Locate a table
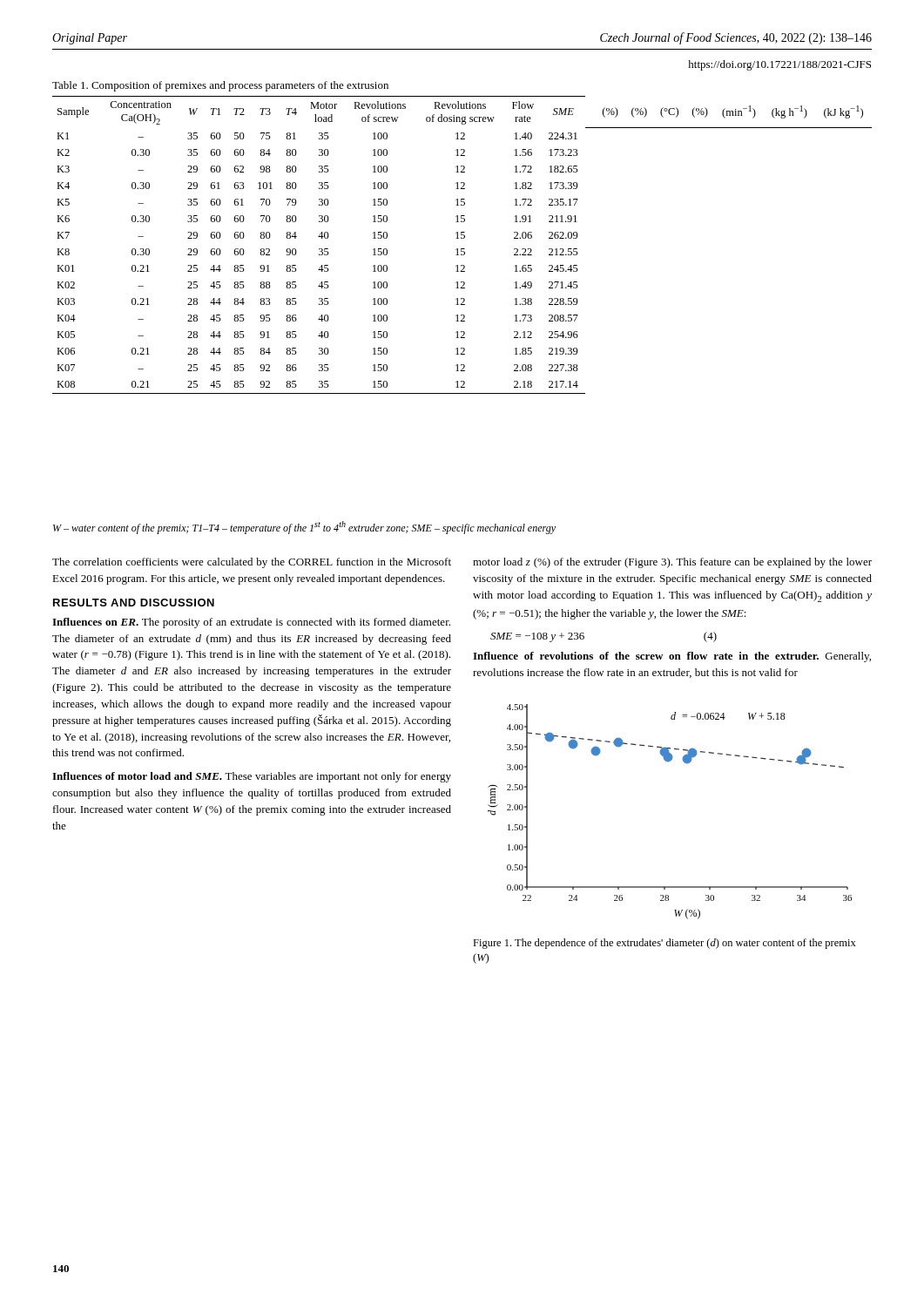The height and width of the screenshot is (1307, 924). point(462,245)
